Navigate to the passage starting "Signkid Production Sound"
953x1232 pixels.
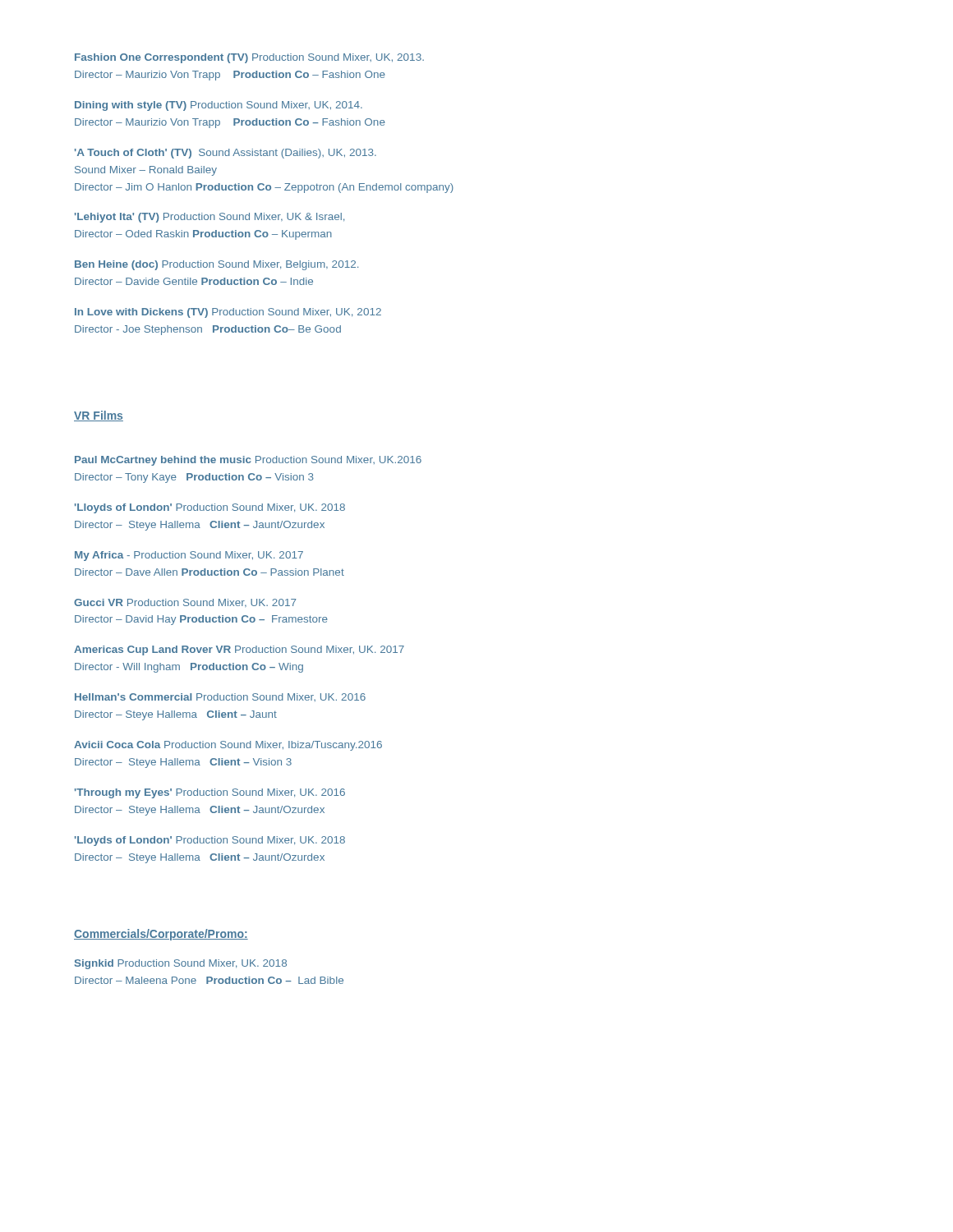(x=209, y=971)
